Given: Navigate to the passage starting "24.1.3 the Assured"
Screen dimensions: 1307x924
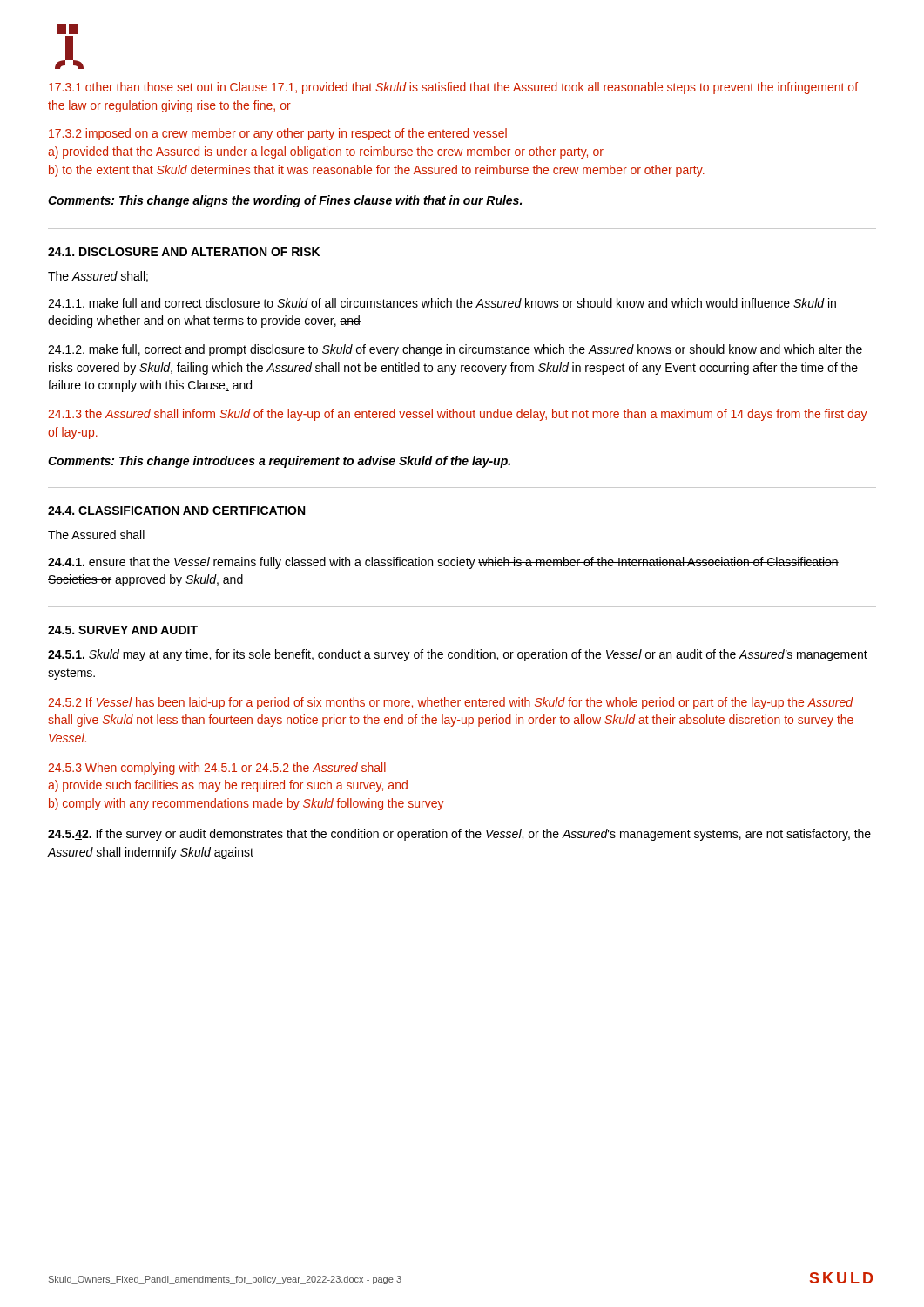Looking at the screenshot, I should pyautogui.click(x=457, y=423).
